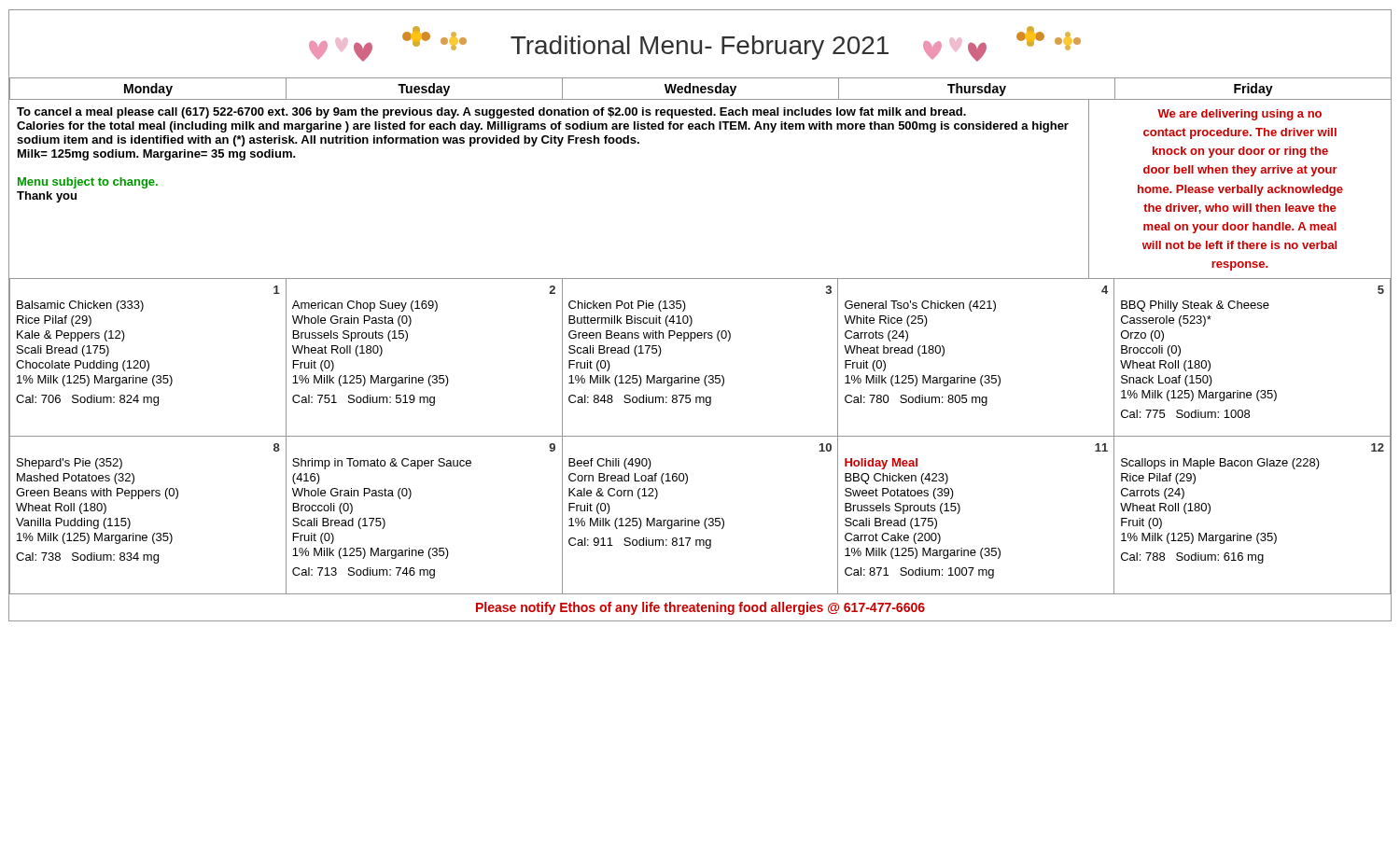Select the element starting "Traditional Menu- February 2021"

pos(700,45)
